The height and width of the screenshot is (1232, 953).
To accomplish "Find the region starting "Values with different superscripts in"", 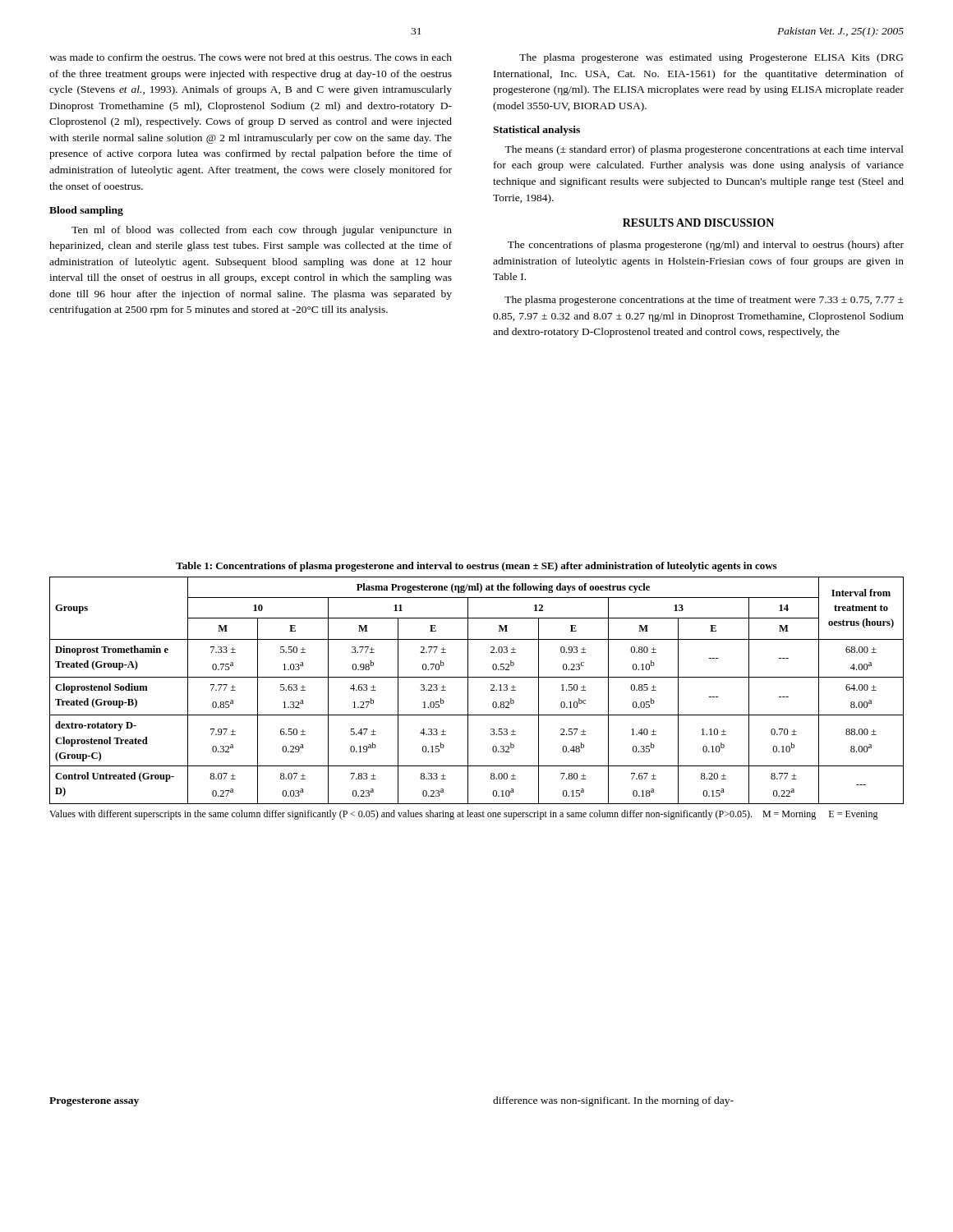I will pos(464,814).
